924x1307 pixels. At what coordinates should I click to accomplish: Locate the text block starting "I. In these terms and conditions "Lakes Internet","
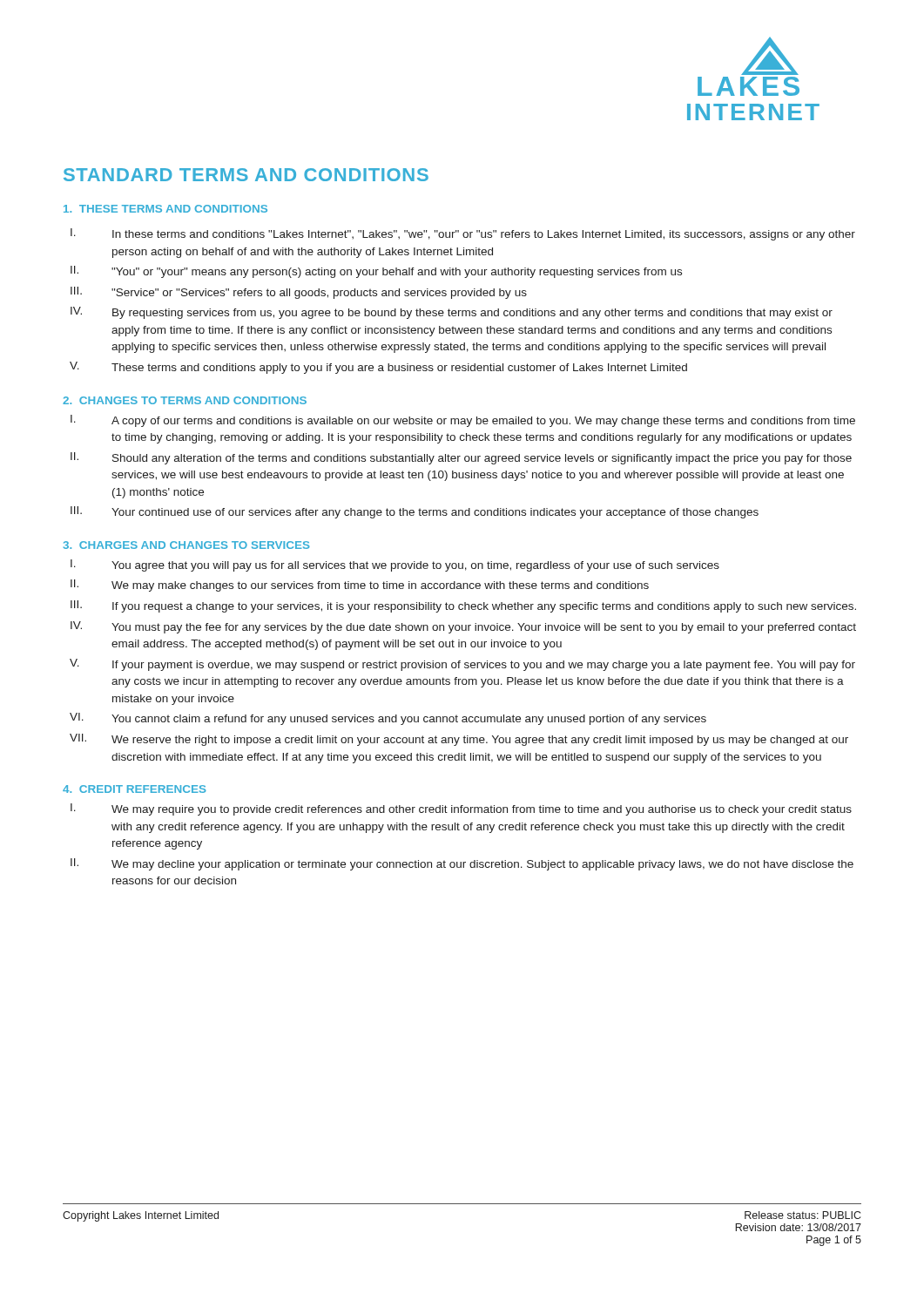(462, 243)
